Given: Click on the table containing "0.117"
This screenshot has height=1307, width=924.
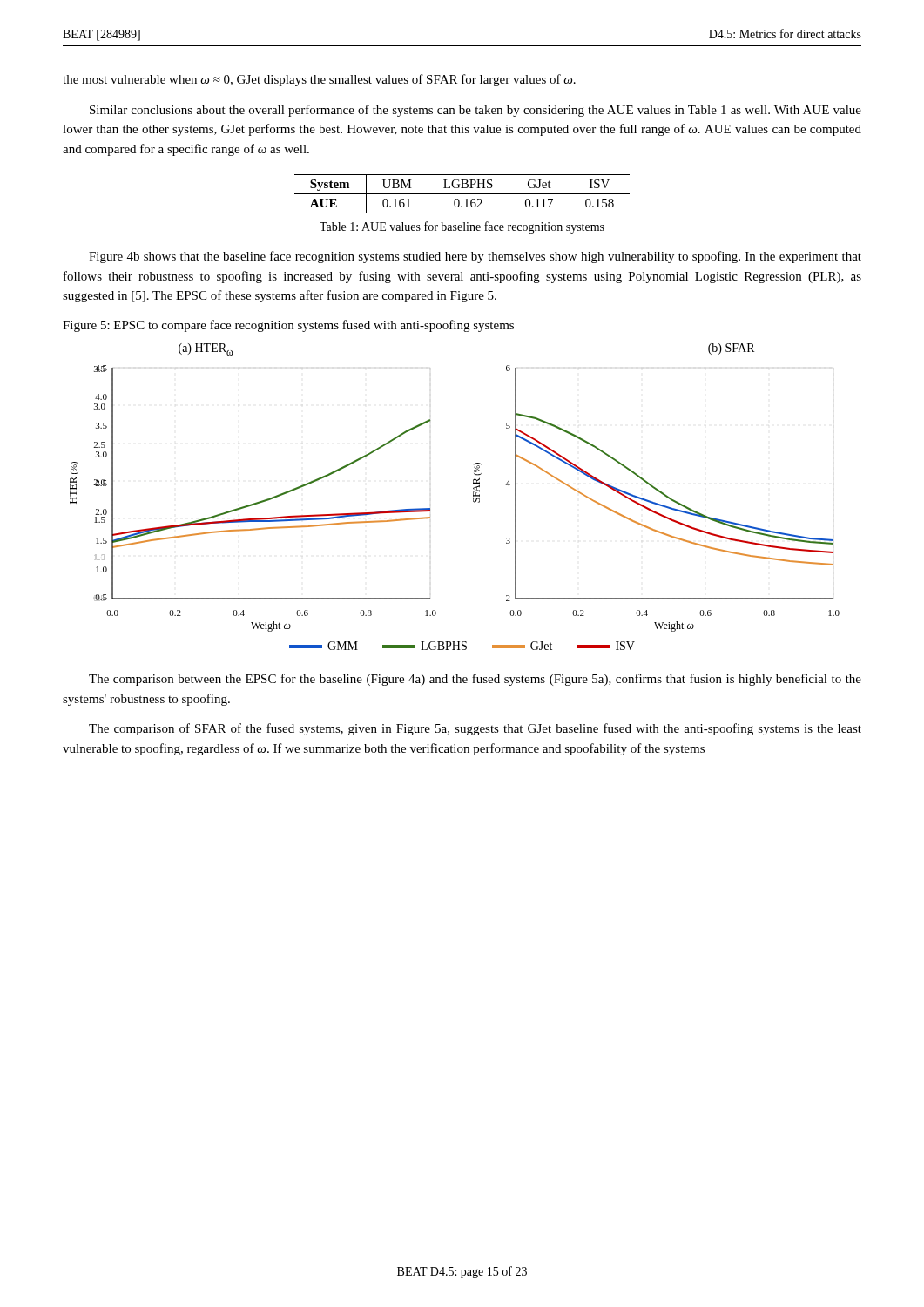Looking at the screenshot, I should pos(462,194).
